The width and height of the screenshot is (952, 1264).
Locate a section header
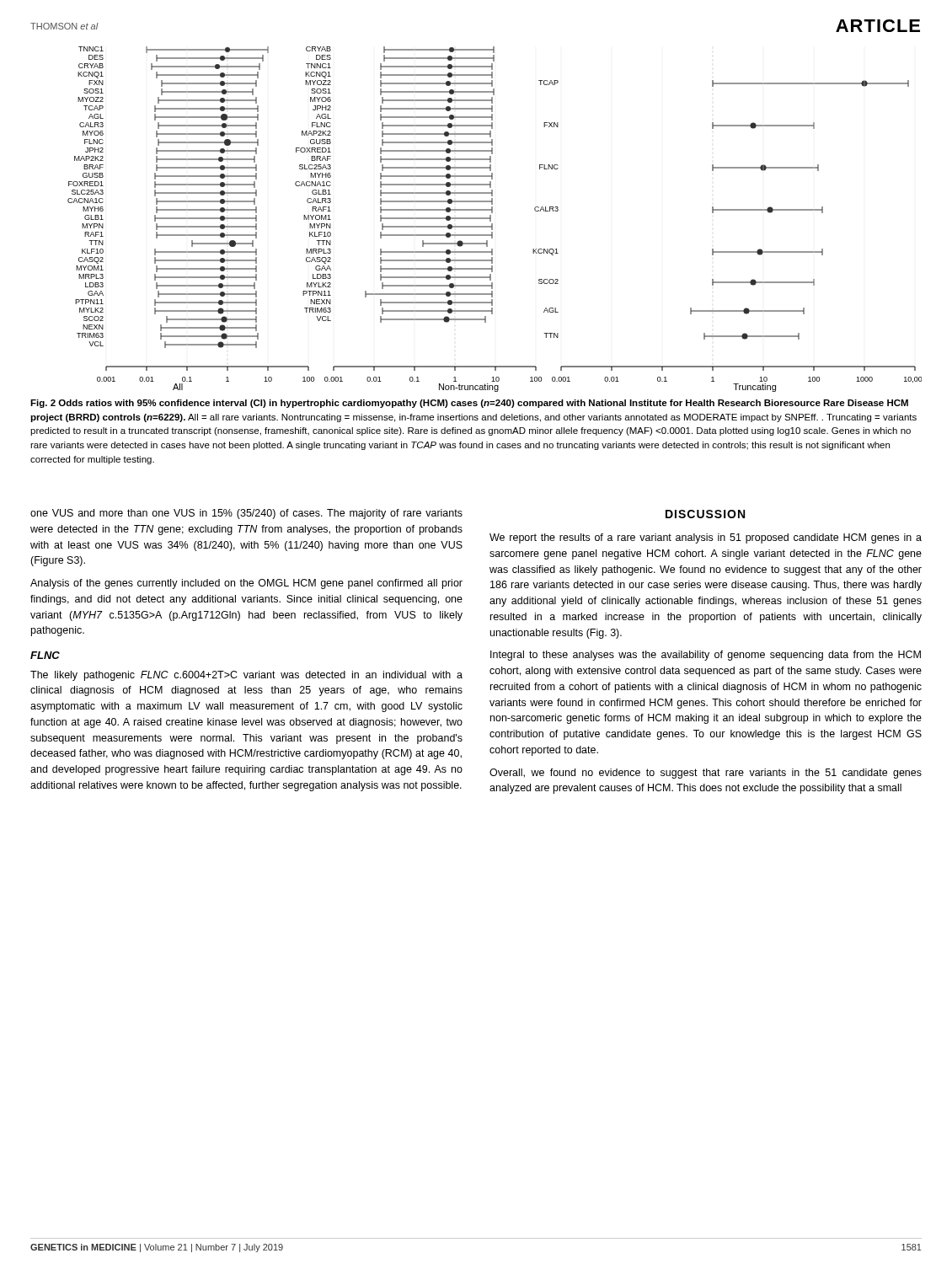pyautogui.click(x=706, y=514)
